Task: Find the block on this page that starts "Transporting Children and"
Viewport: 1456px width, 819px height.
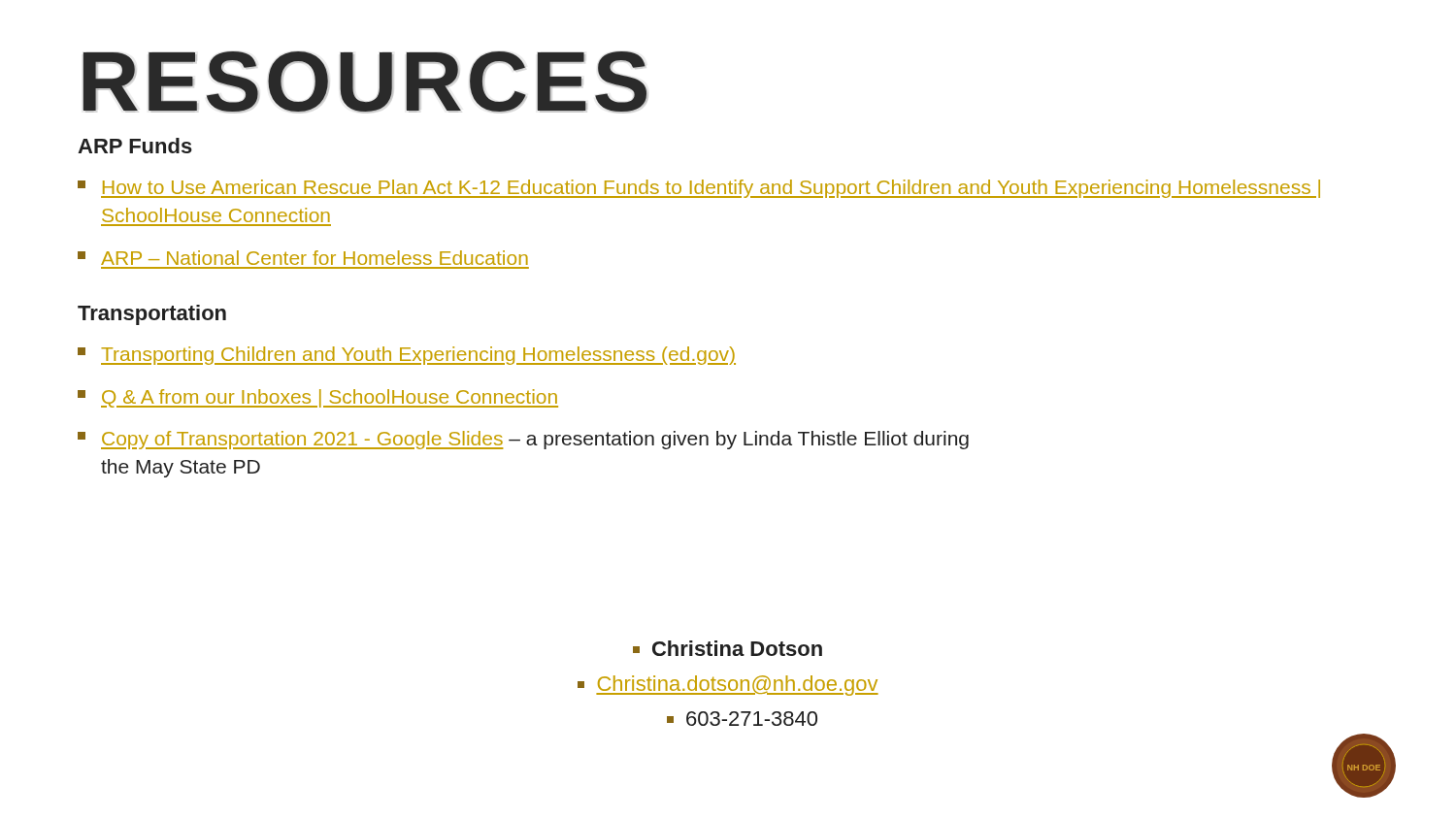Action: coord(728,354)
